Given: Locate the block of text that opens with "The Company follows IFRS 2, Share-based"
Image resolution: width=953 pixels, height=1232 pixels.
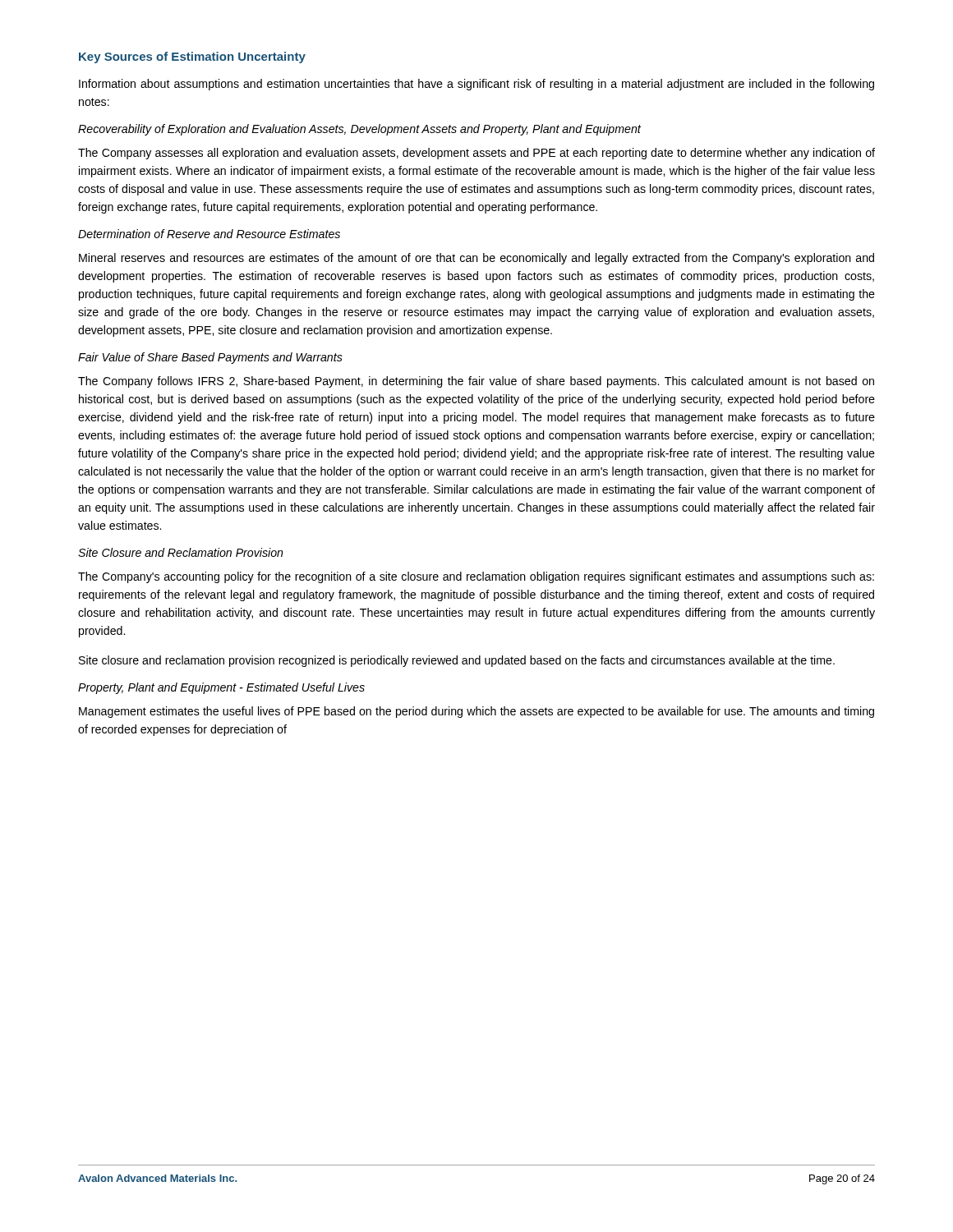Looking at the screenshot, I should coord(476,453).
